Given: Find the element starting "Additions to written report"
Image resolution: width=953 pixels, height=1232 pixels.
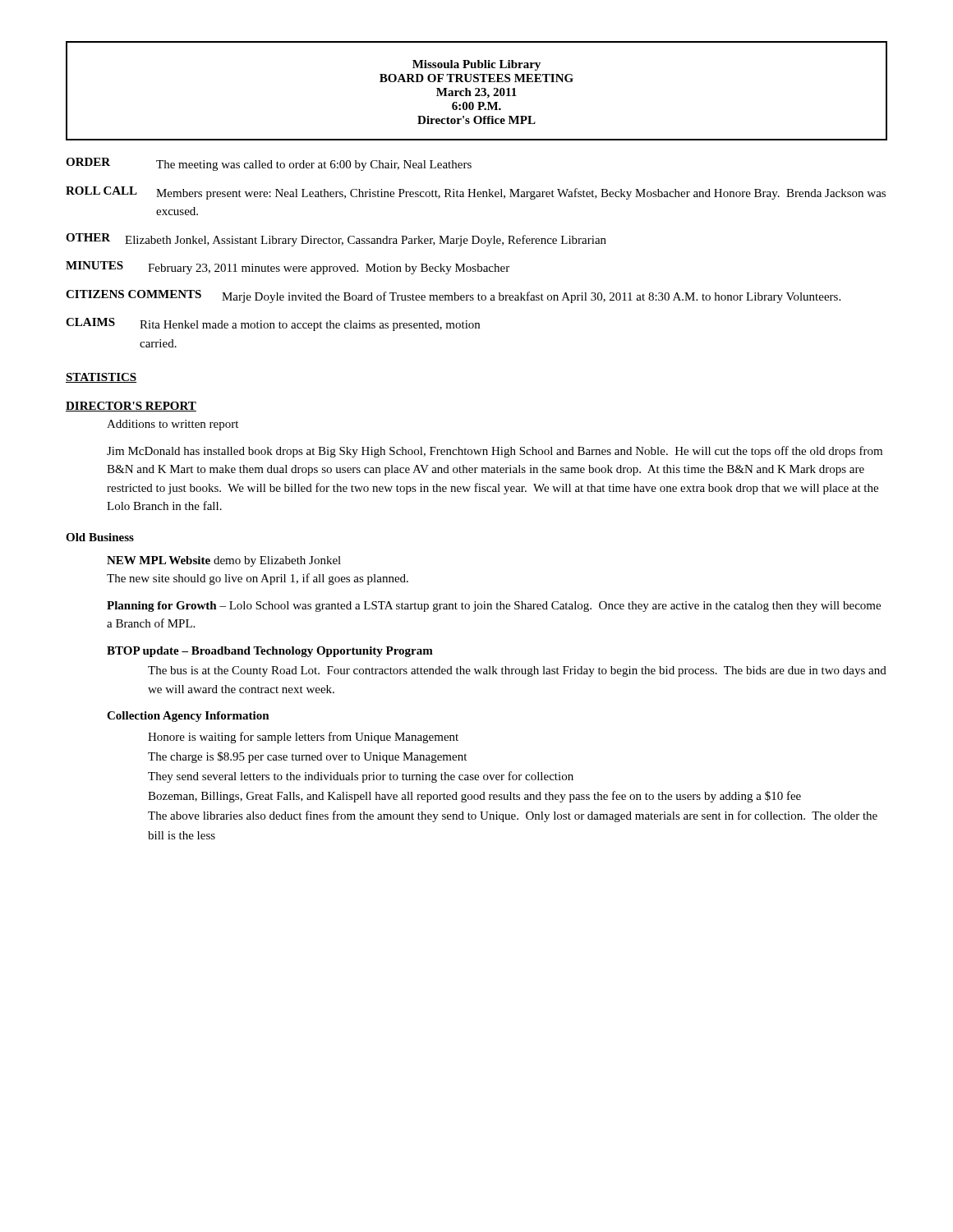Looking at the screenshot, I should coord(173,424).
